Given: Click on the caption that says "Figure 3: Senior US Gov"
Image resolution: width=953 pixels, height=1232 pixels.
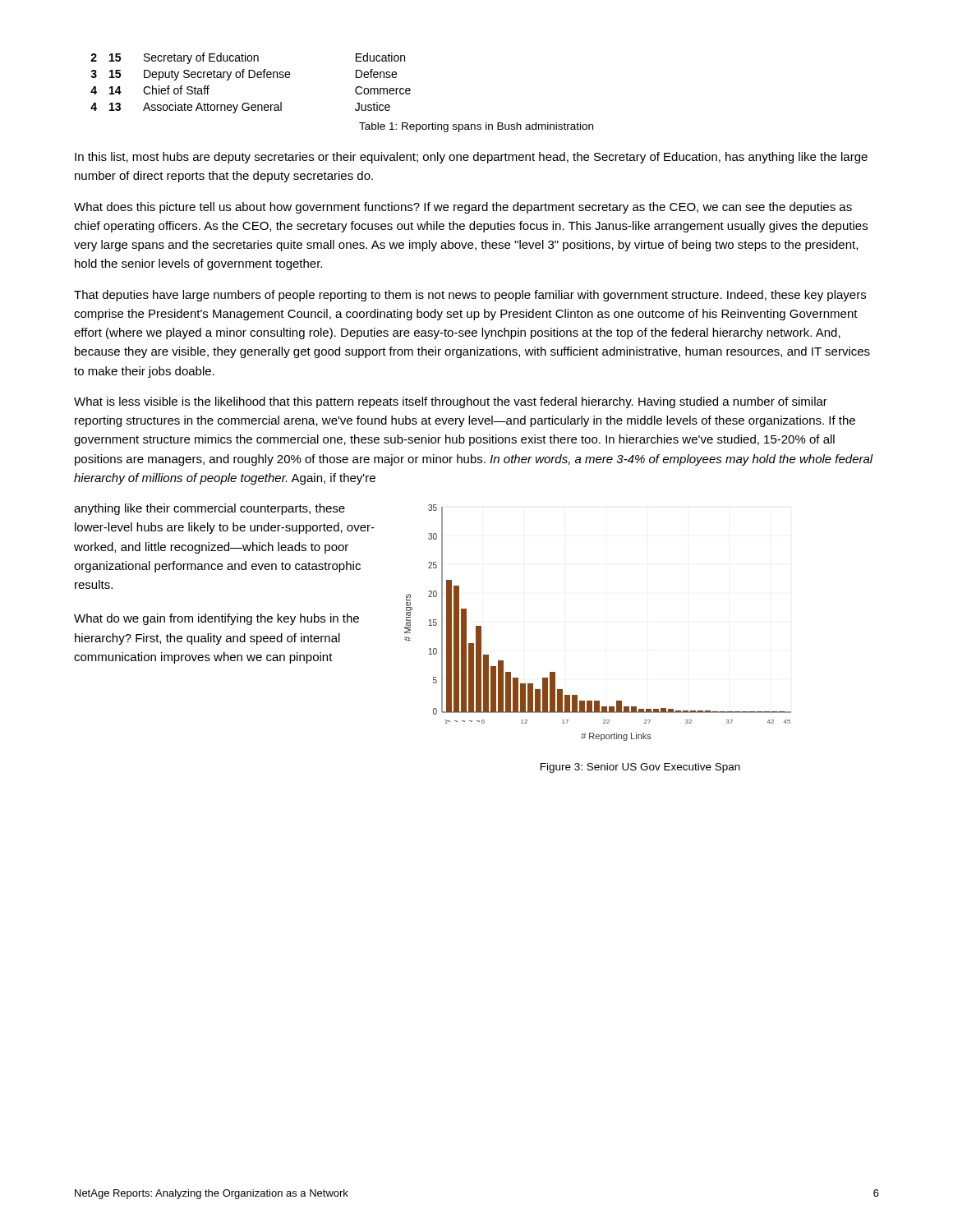Looking at the screenshot, I should point(640,767).
